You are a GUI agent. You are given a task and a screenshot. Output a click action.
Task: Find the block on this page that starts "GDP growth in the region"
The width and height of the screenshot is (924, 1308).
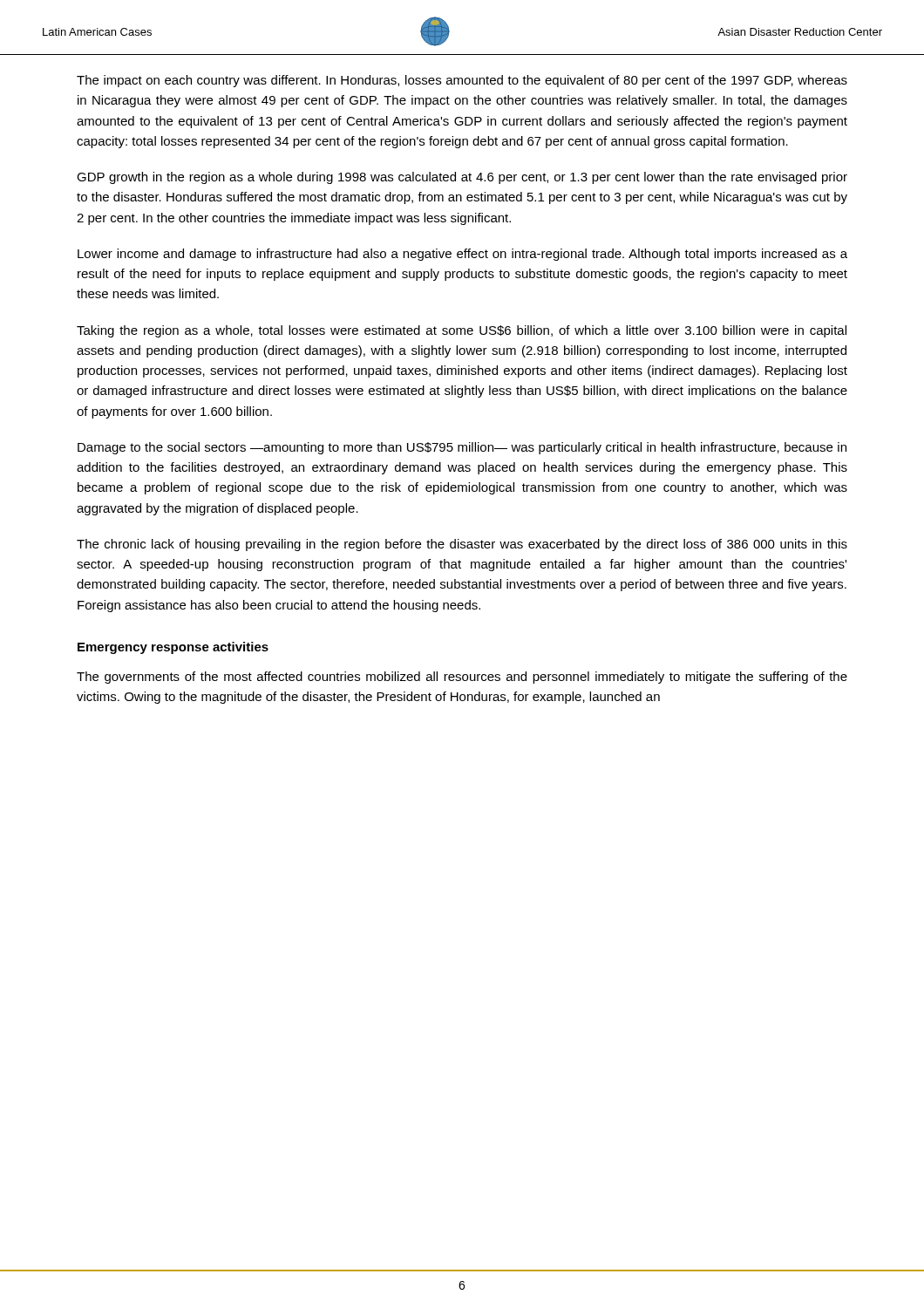462,197
